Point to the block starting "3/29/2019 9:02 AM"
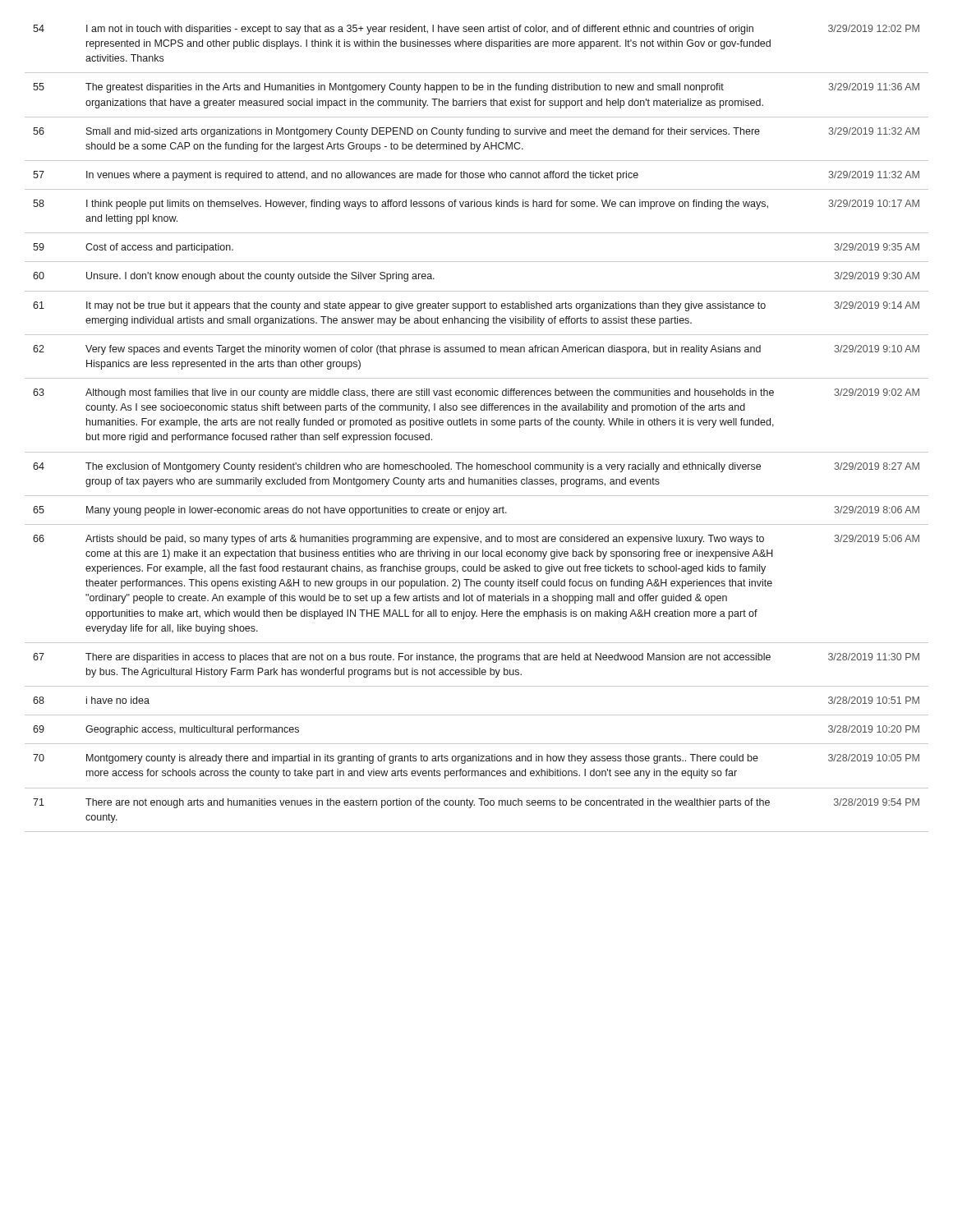 [877, 393]
